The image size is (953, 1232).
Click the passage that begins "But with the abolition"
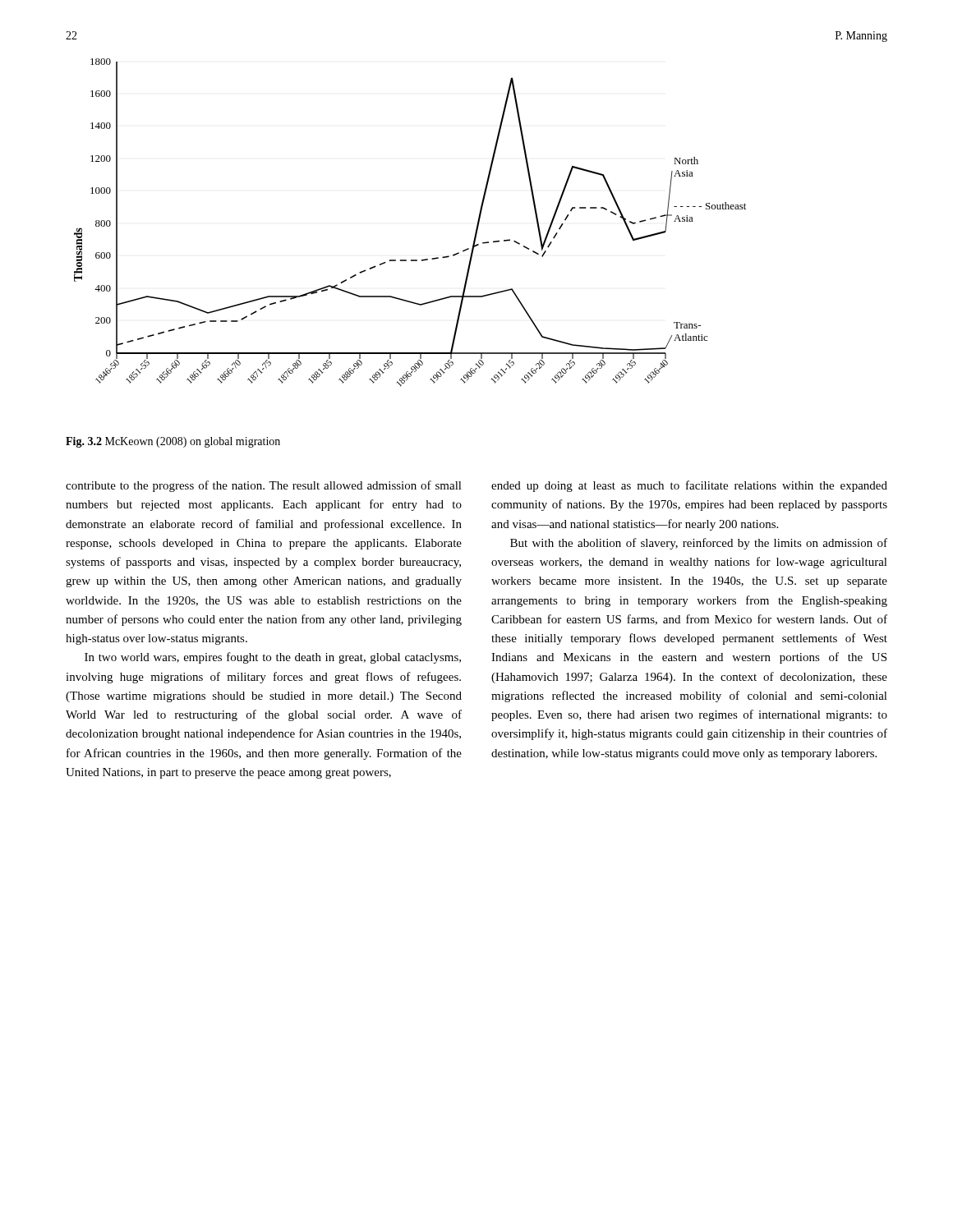tap(689, 648)
